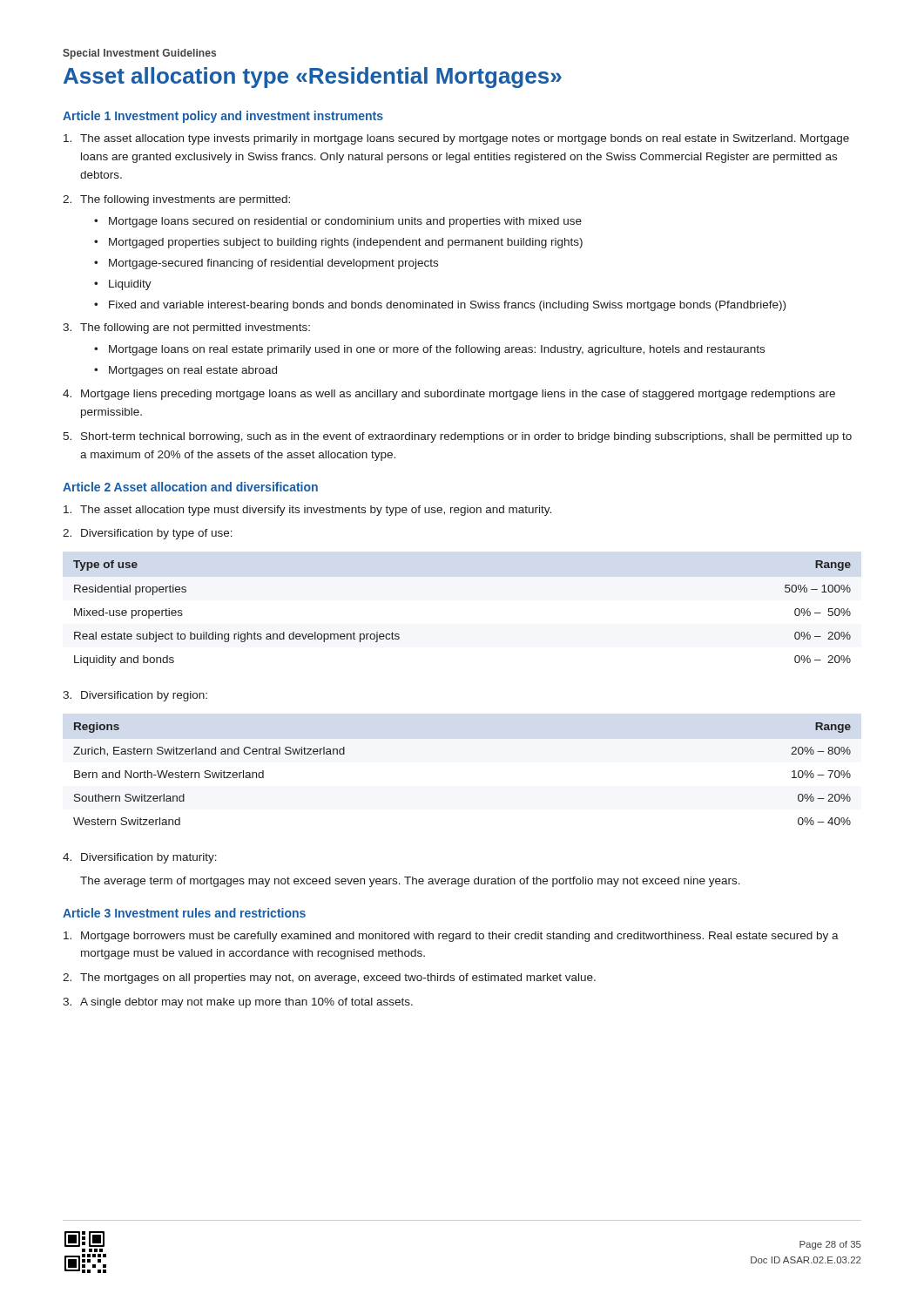Find the block on this page that starts "2. Diversification by"
Image resolution: width=924 pixels, height=1307 pixels.
pyautogui.click(x=148, y=534)
